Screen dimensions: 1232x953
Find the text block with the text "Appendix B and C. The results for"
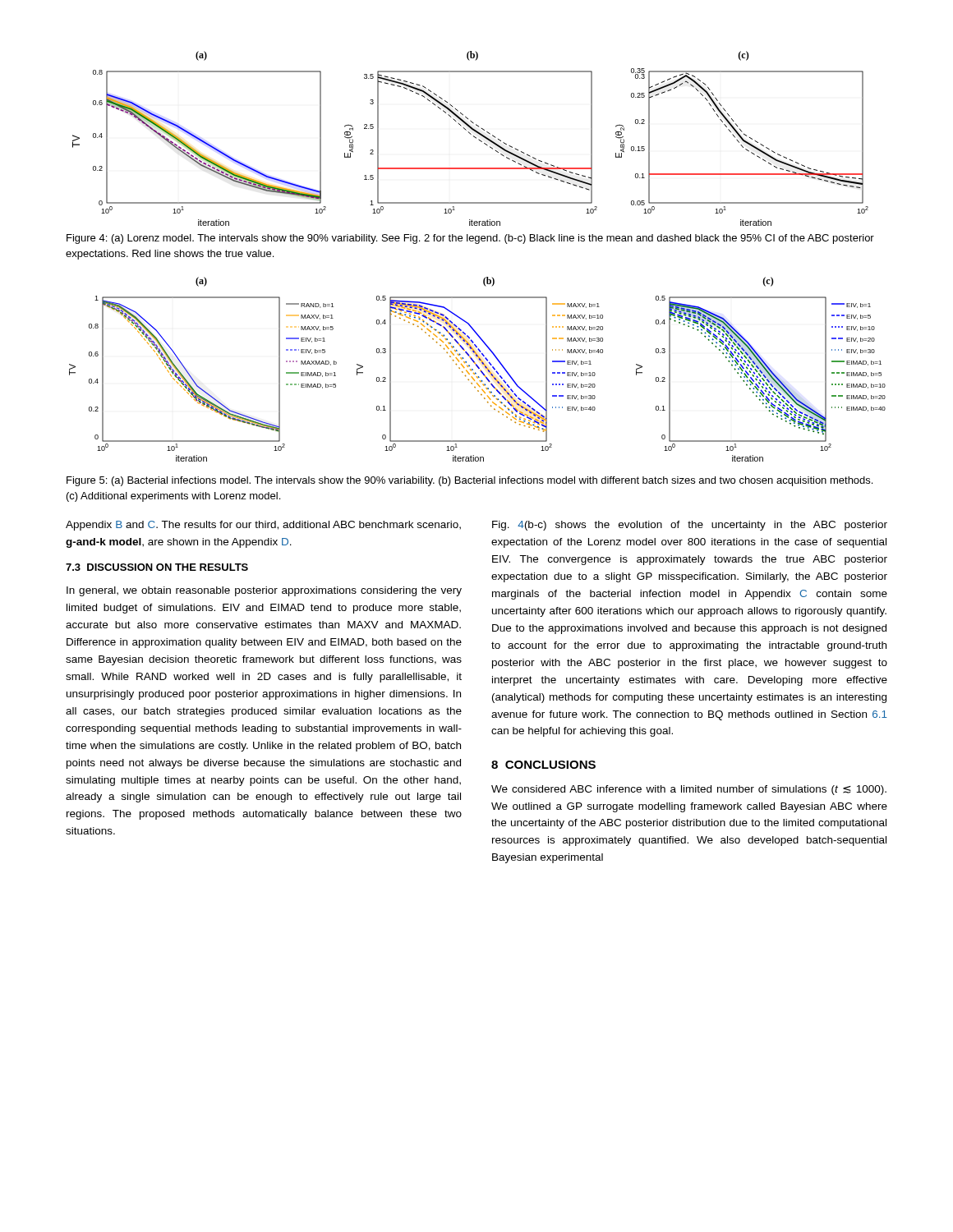point(264,533)
